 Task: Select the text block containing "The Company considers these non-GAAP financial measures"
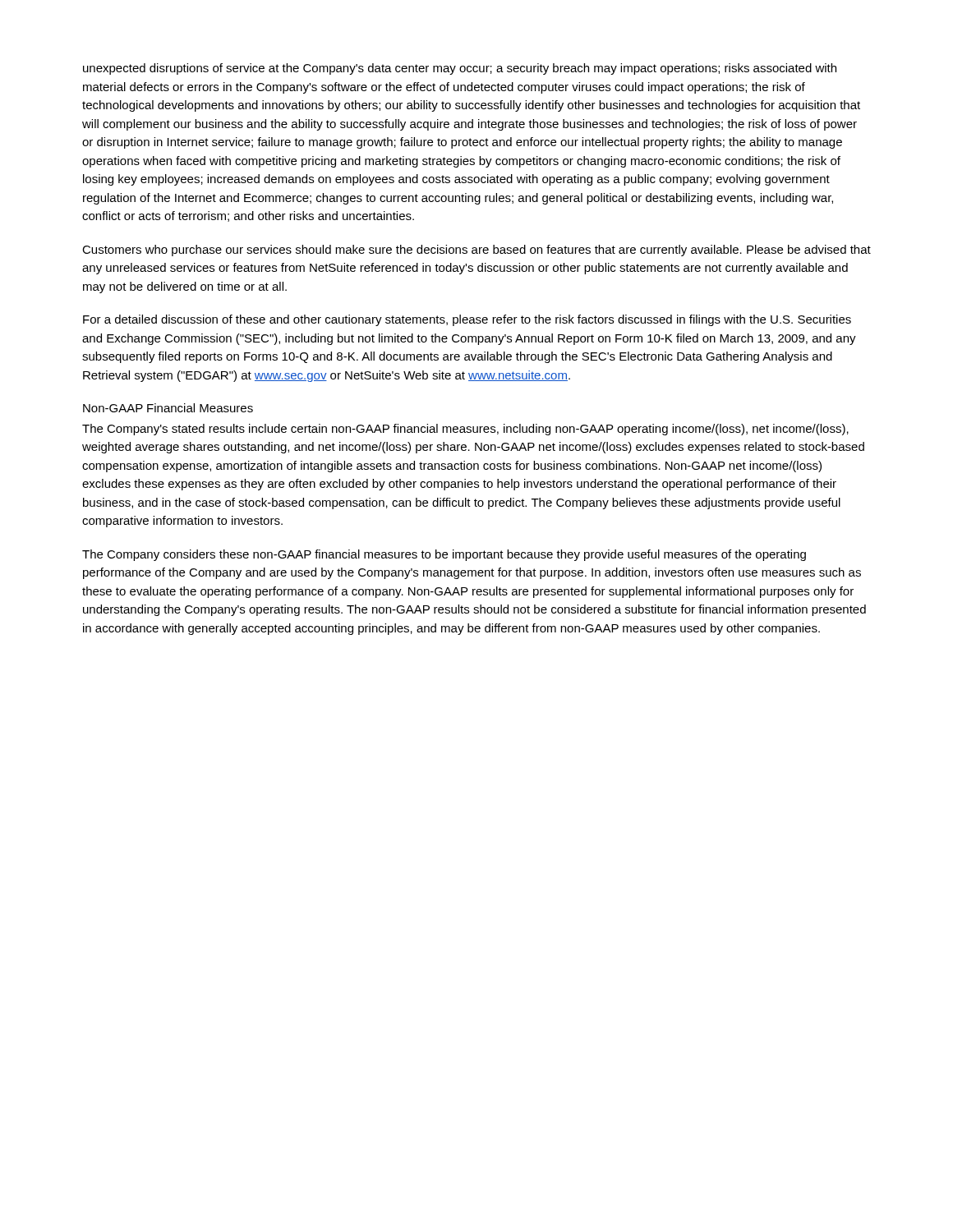point(474,591)
